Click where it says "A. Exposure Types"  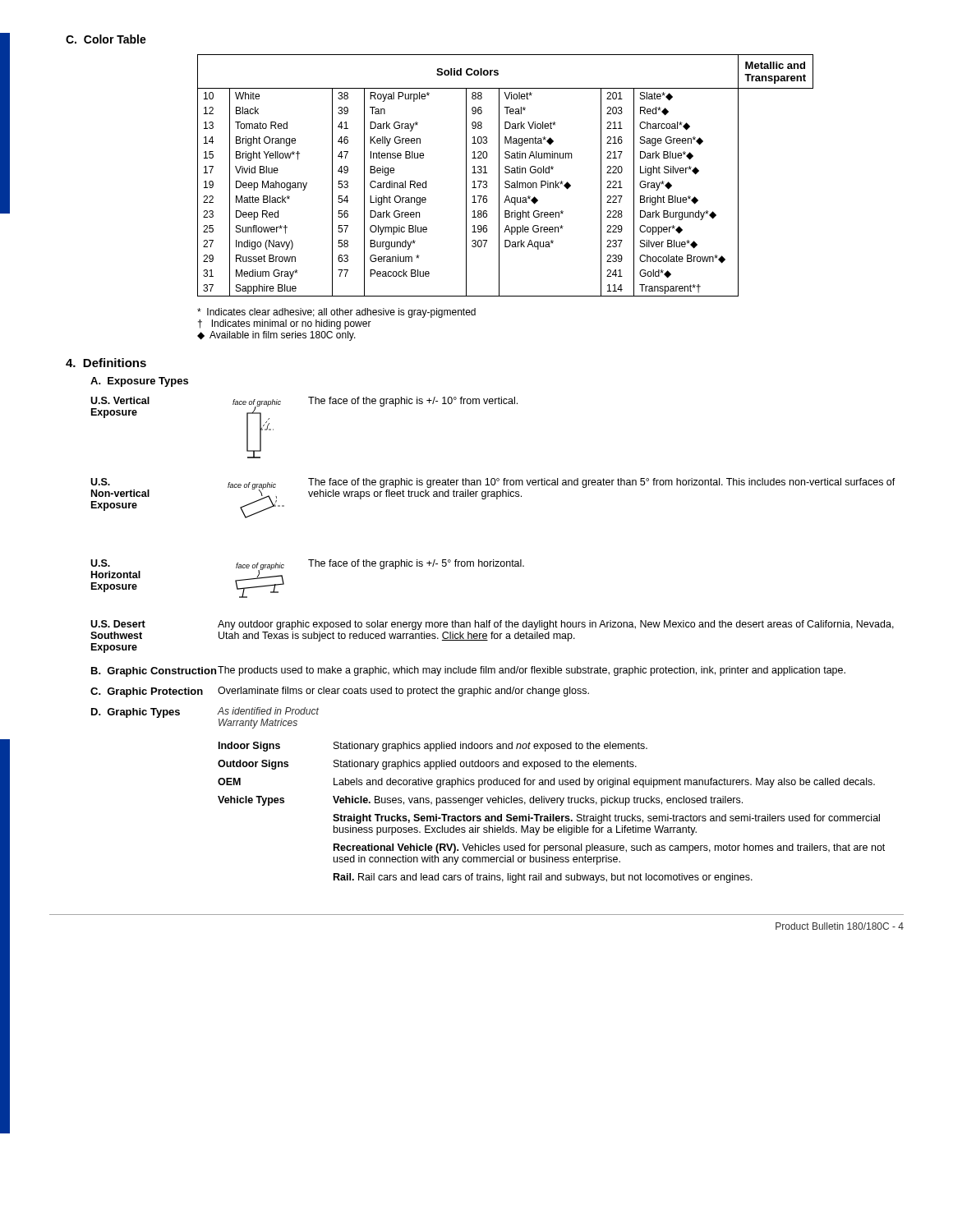coord(140,381)
